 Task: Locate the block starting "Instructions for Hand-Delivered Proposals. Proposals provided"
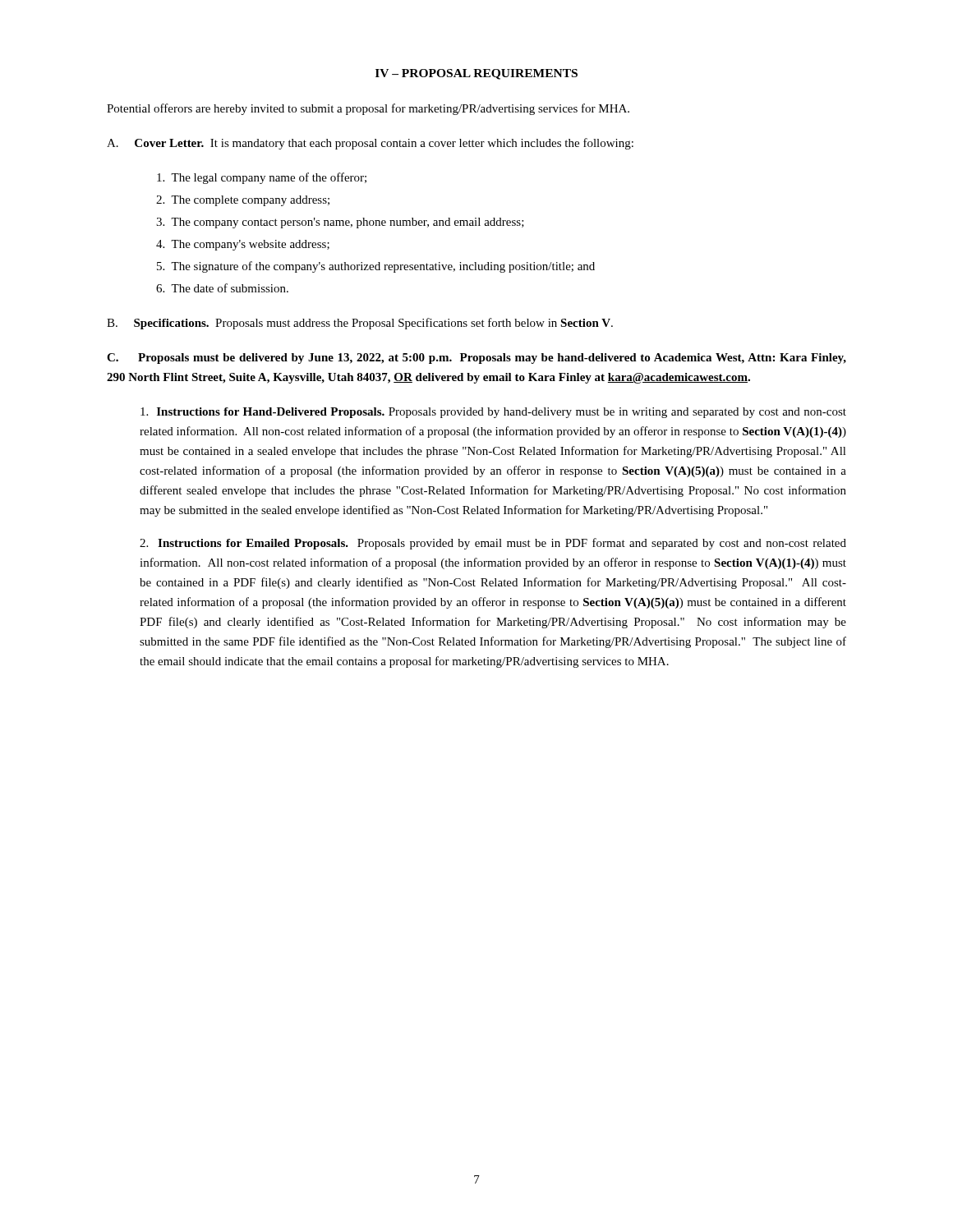pyautogui.click(x=493, y=461)
